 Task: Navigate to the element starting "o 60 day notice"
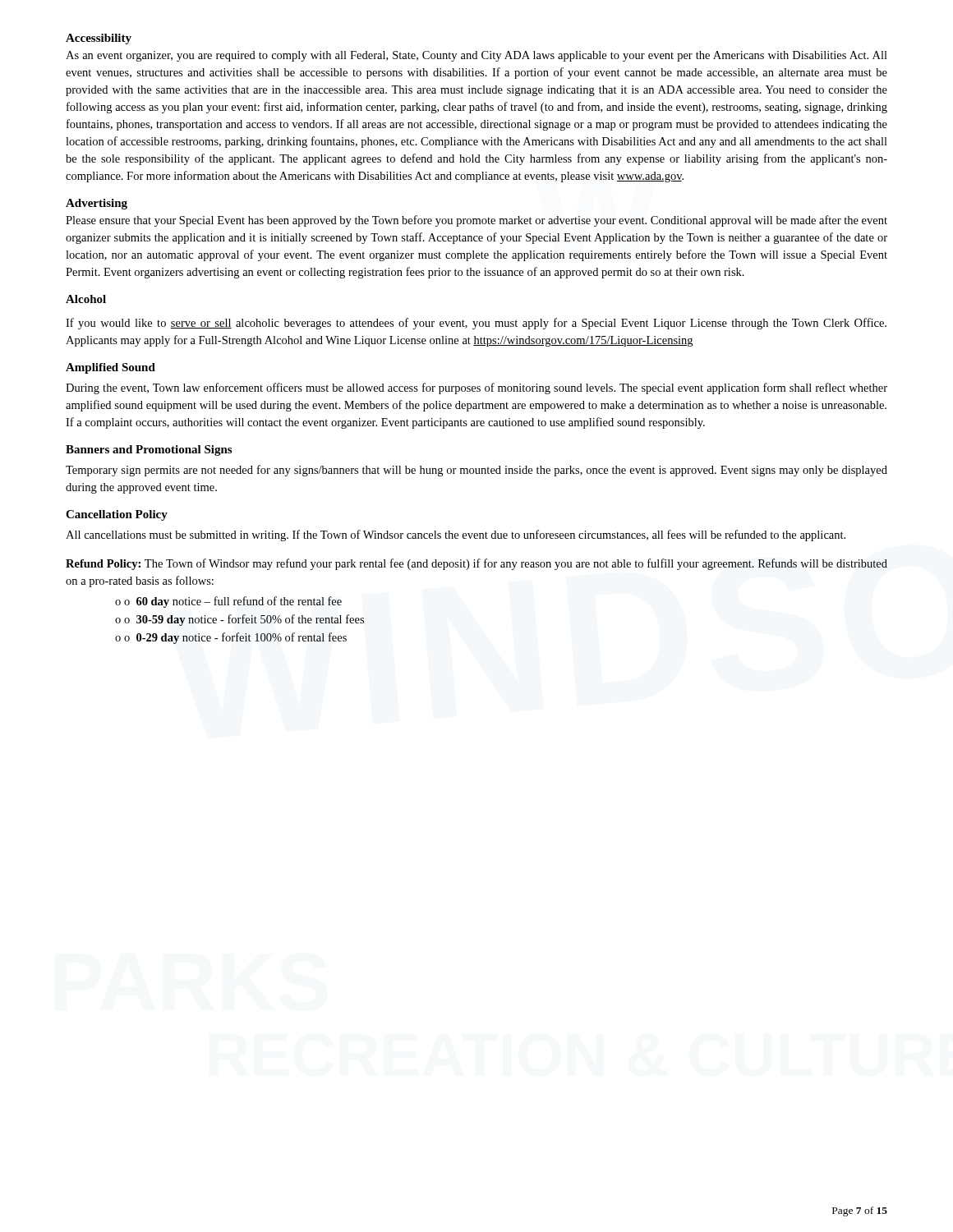(233, 602)
